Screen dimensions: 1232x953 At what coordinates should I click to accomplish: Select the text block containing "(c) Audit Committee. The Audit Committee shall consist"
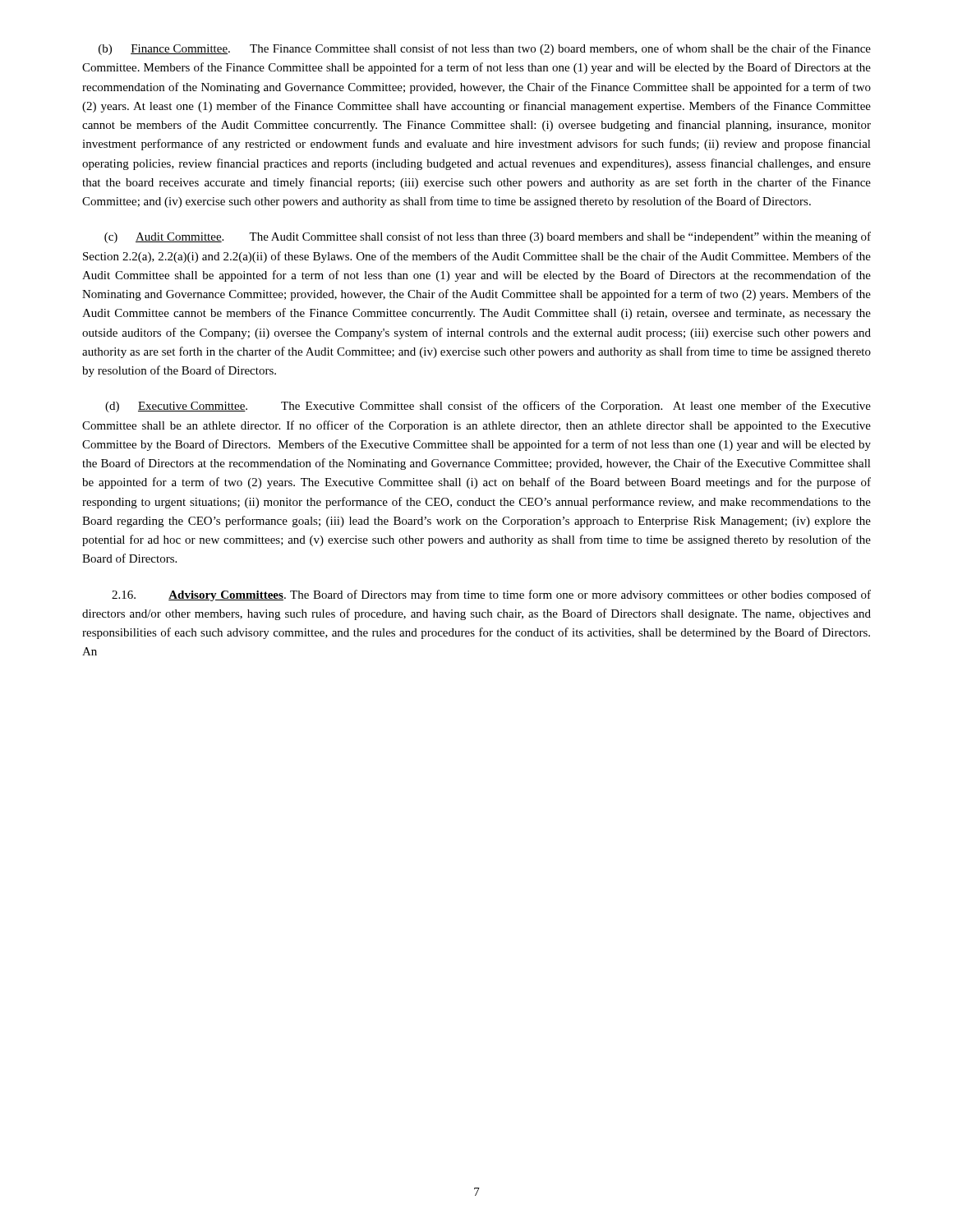pos(476,302)
